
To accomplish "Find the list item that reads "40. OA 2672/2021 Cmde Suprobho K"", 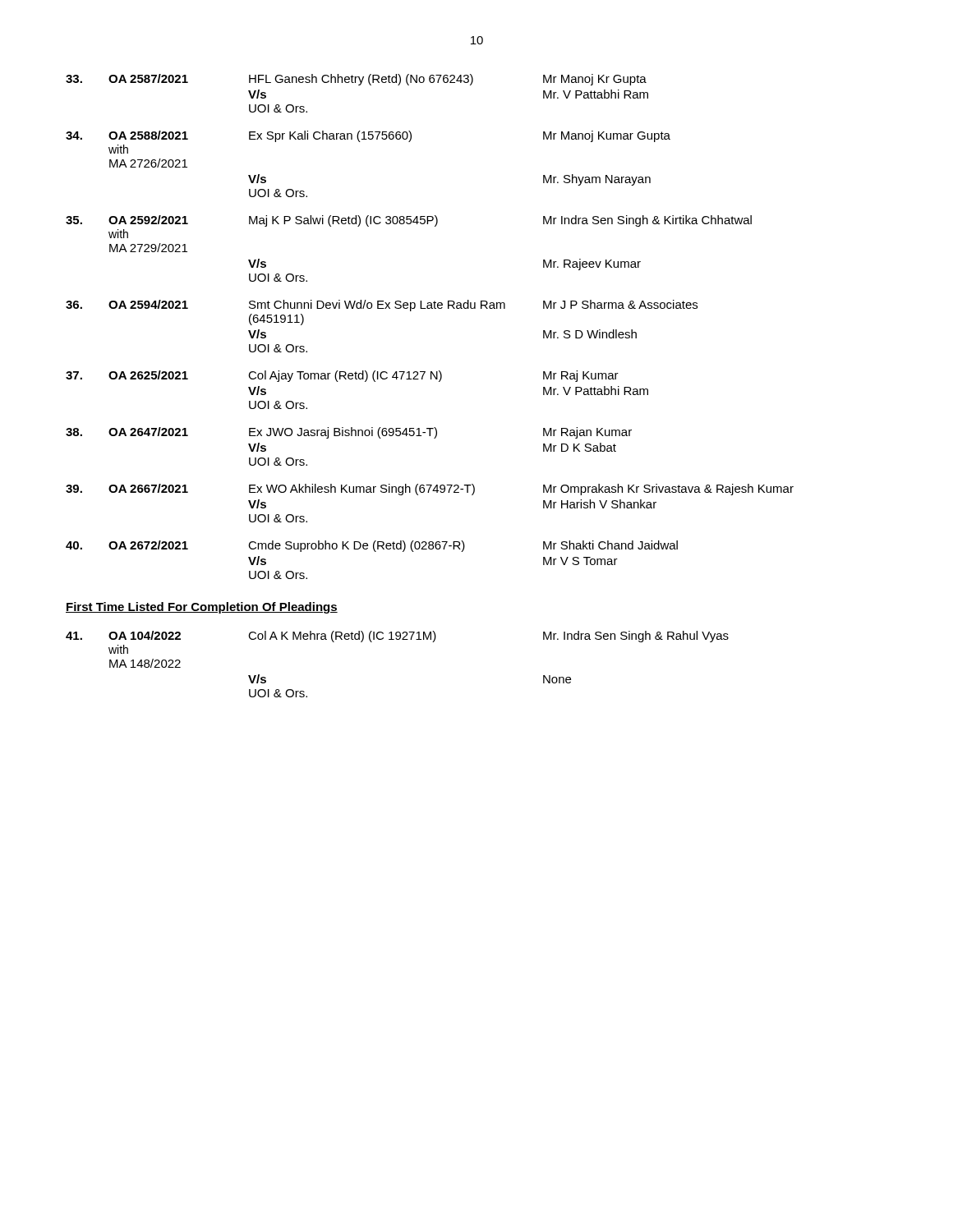I will click(x=372, y=546).
